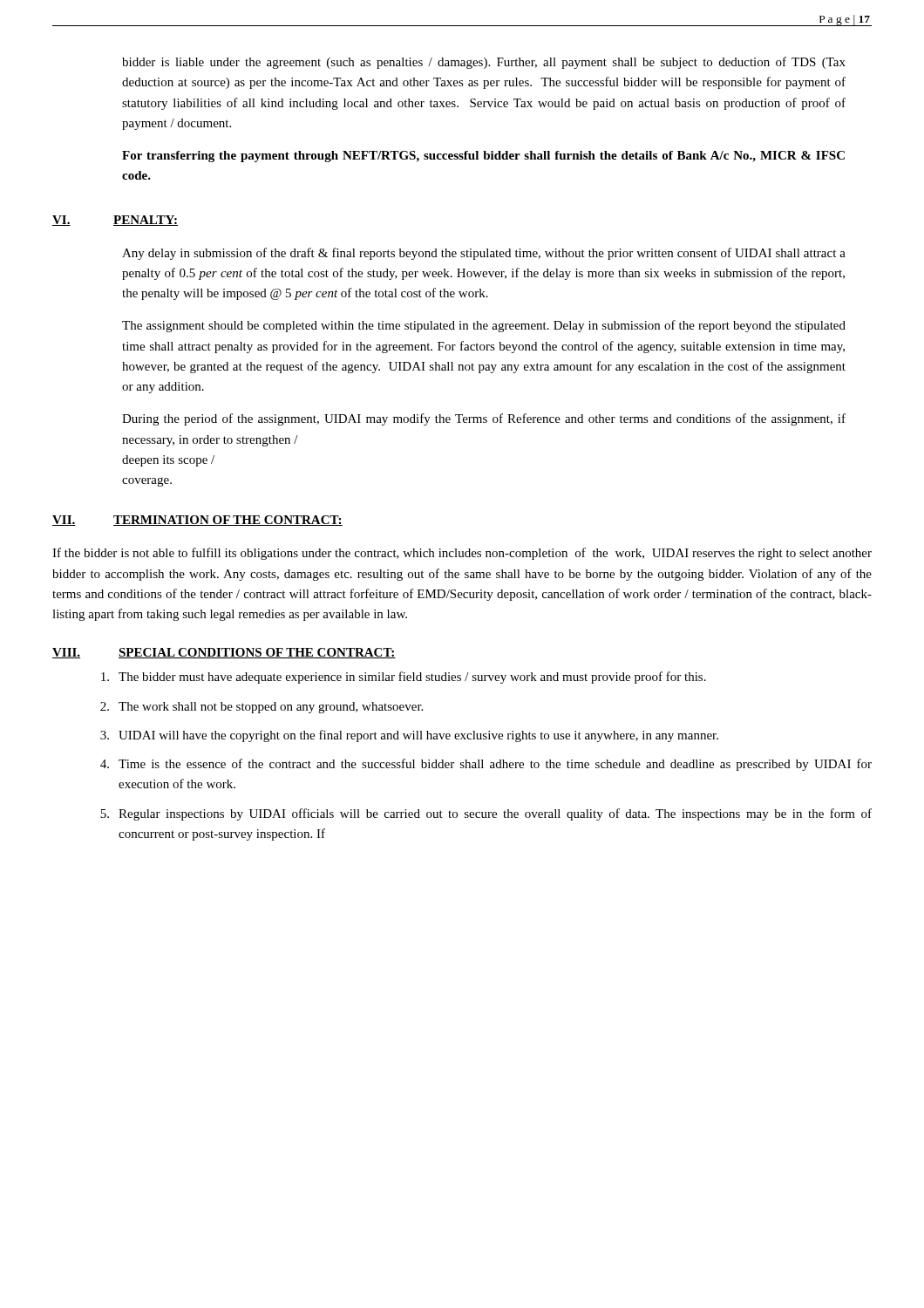Screen dimensions: 1308x924
Task: Point to the element starting "For transferring the payment through NEFT/RTGS, successful"
Action: (x=484, y=166)
